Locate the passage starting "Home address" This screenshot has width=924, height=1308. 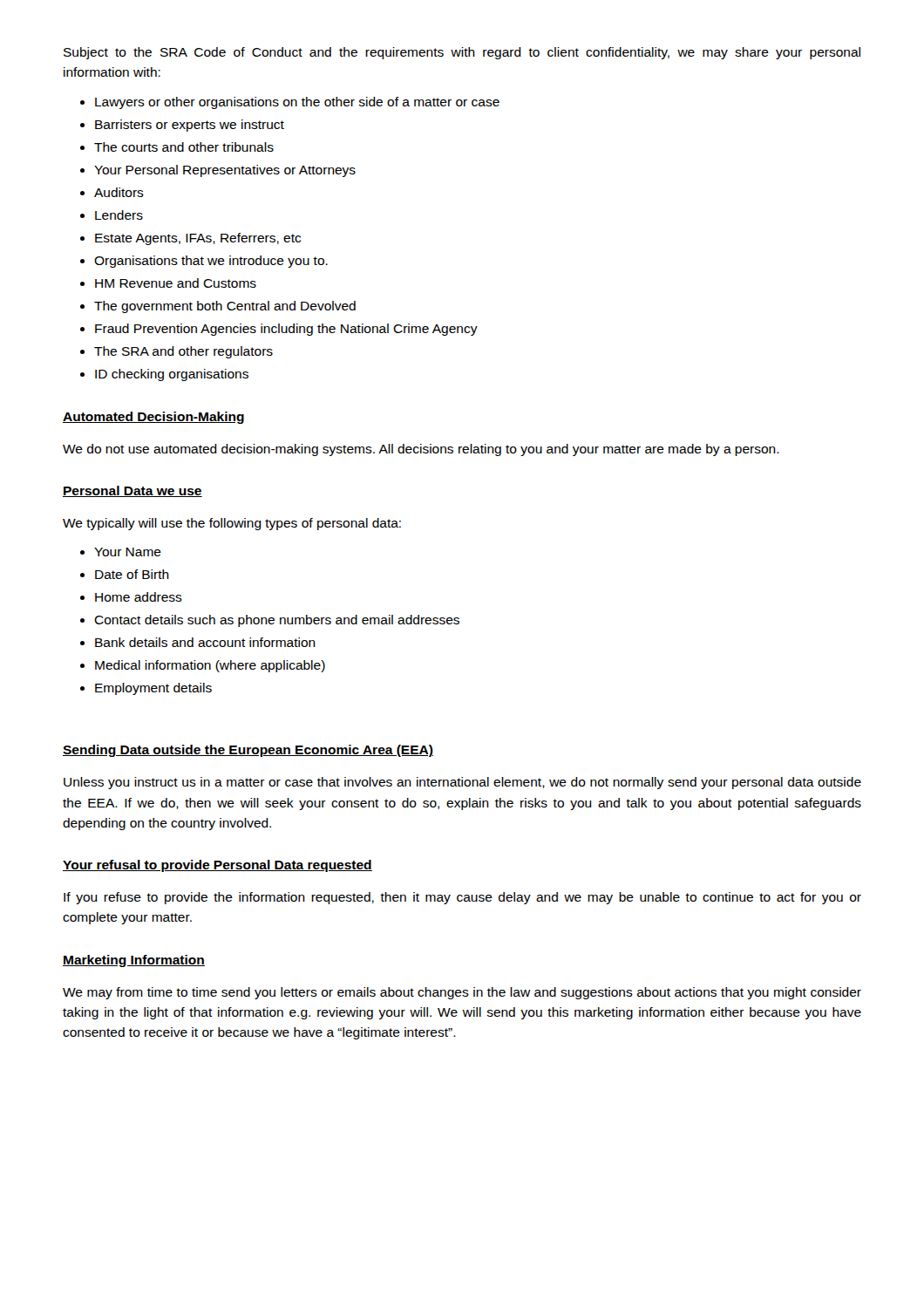click(138, 597)
